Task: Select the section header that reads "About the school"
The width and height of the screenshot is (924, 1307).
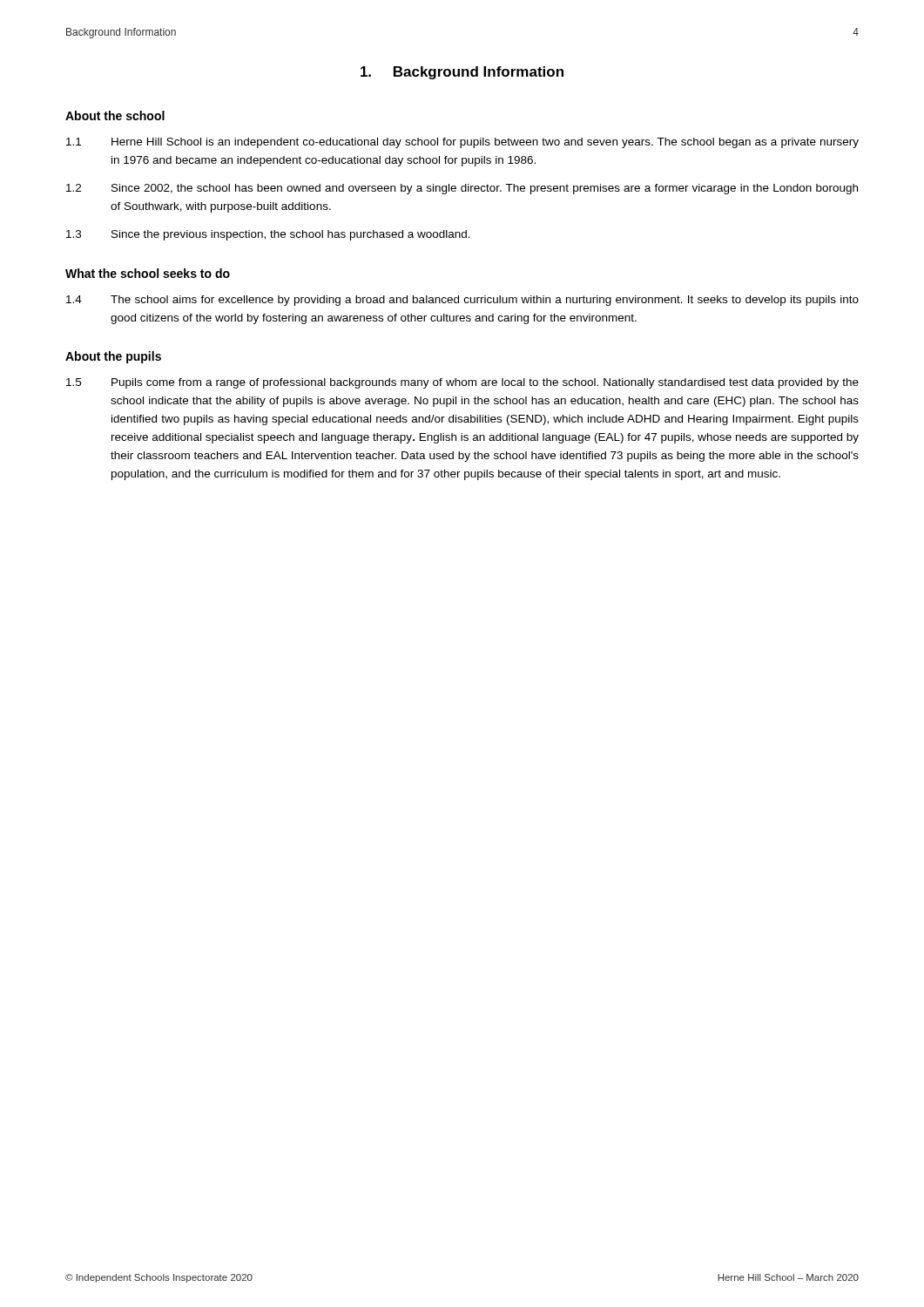Action: click(115, 116)
